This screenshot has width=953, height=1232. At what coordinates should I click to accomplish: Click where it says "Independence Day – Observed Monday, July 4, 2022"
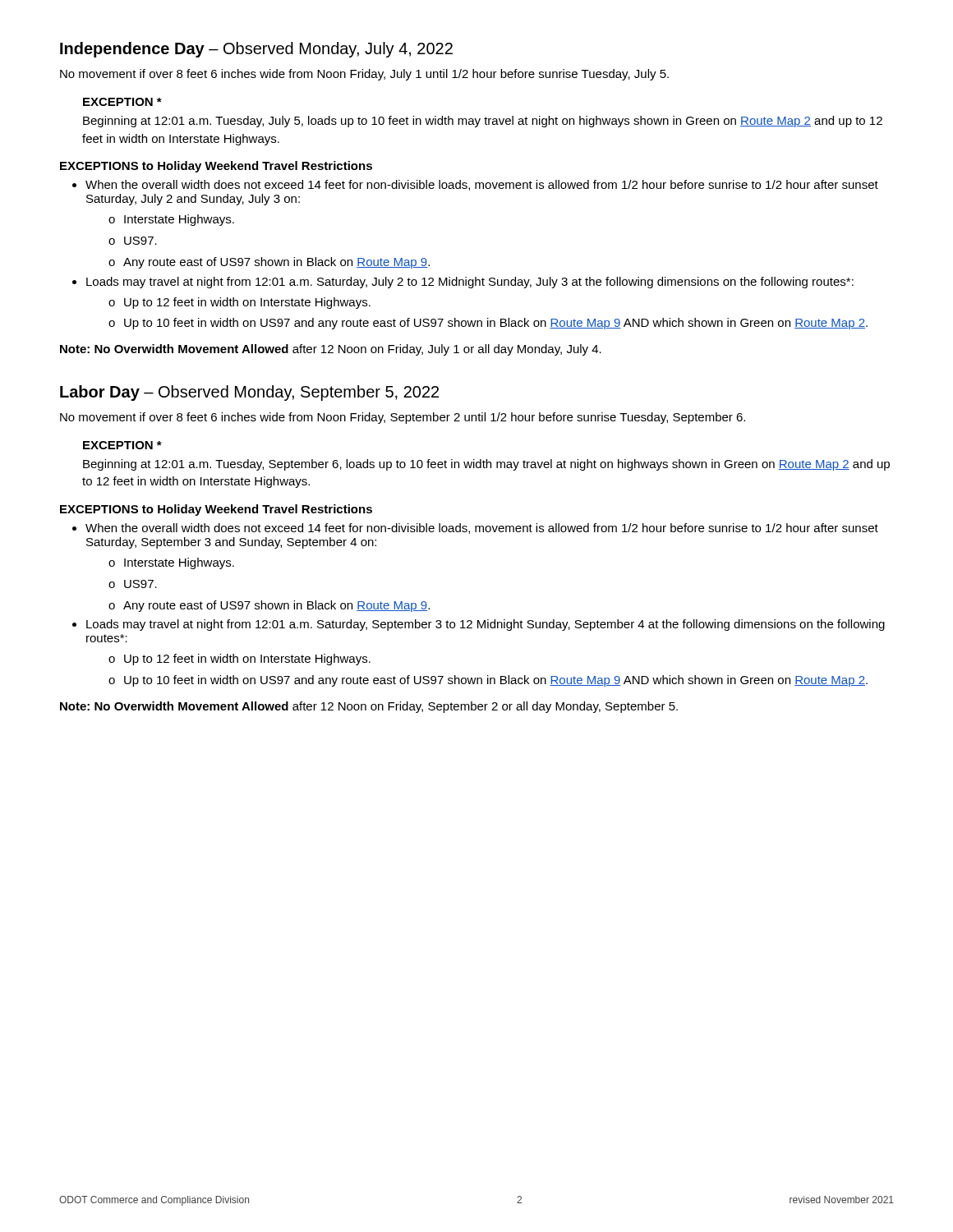coord(256,50)
